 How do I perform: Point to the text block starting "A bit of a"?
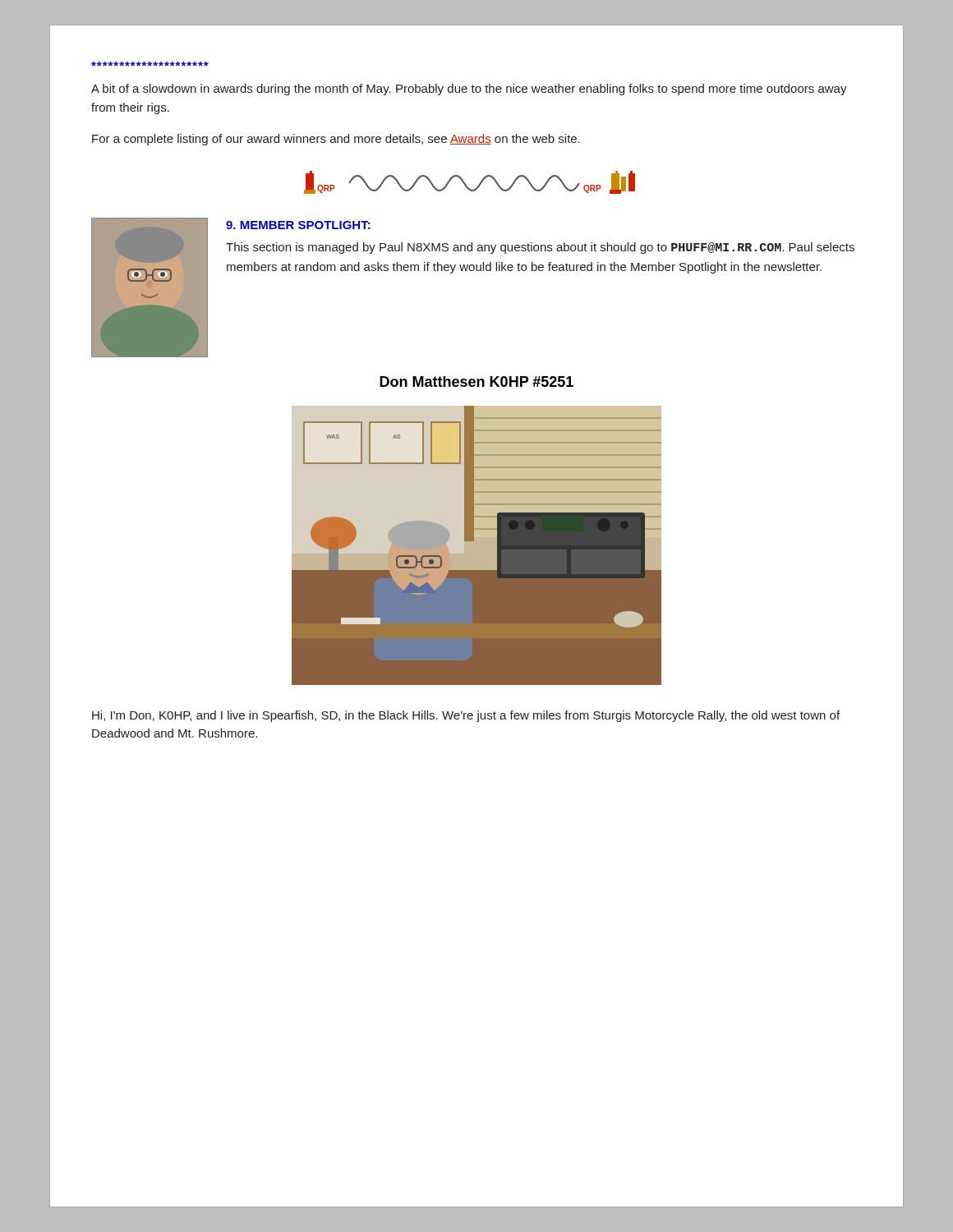click(x=469, y=98)
